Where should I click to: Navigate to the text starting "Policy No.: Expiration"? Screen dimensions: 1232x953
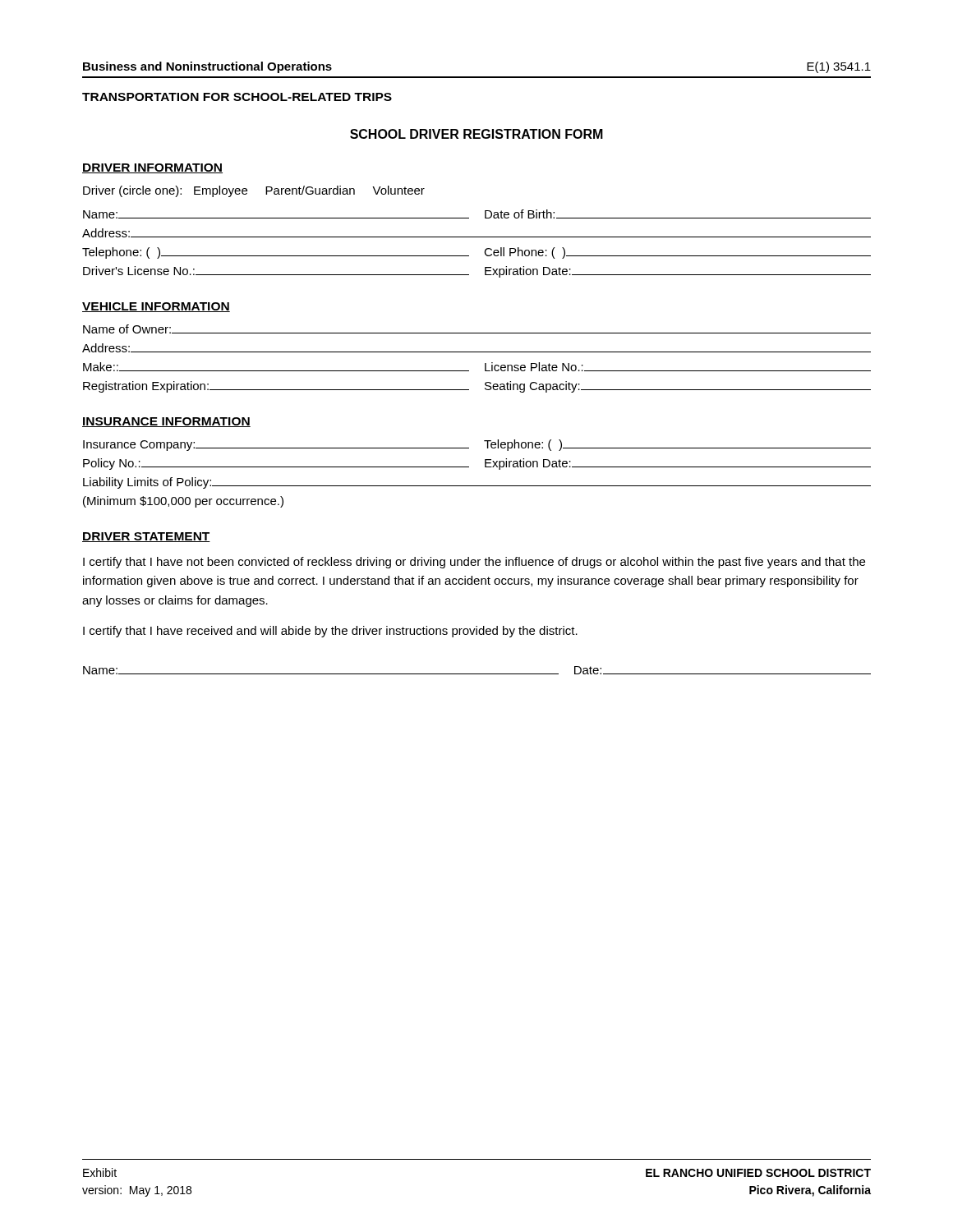point(476,463)
